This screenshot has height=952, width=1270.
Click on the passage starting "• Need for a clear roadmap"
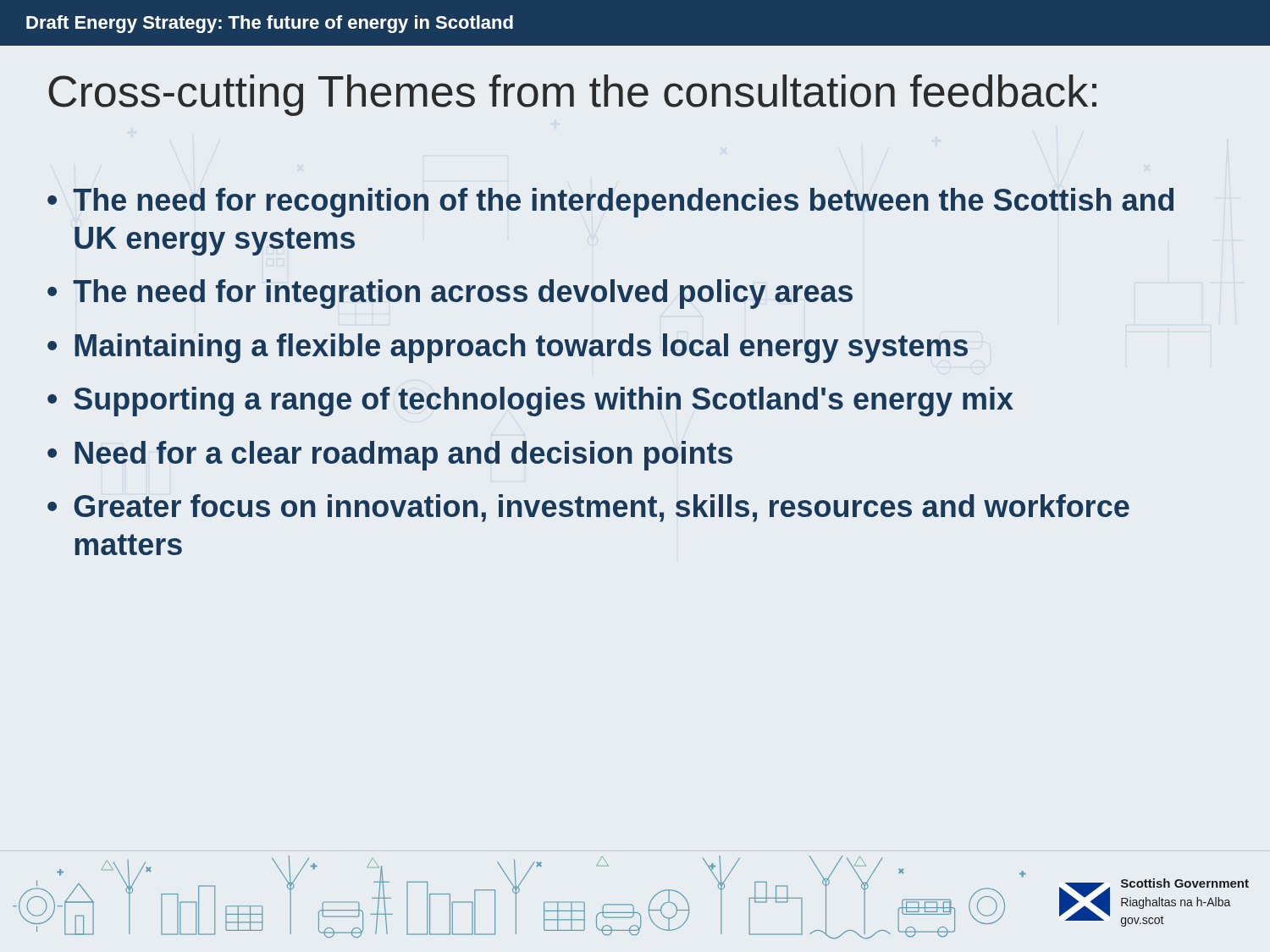[390, 453]
